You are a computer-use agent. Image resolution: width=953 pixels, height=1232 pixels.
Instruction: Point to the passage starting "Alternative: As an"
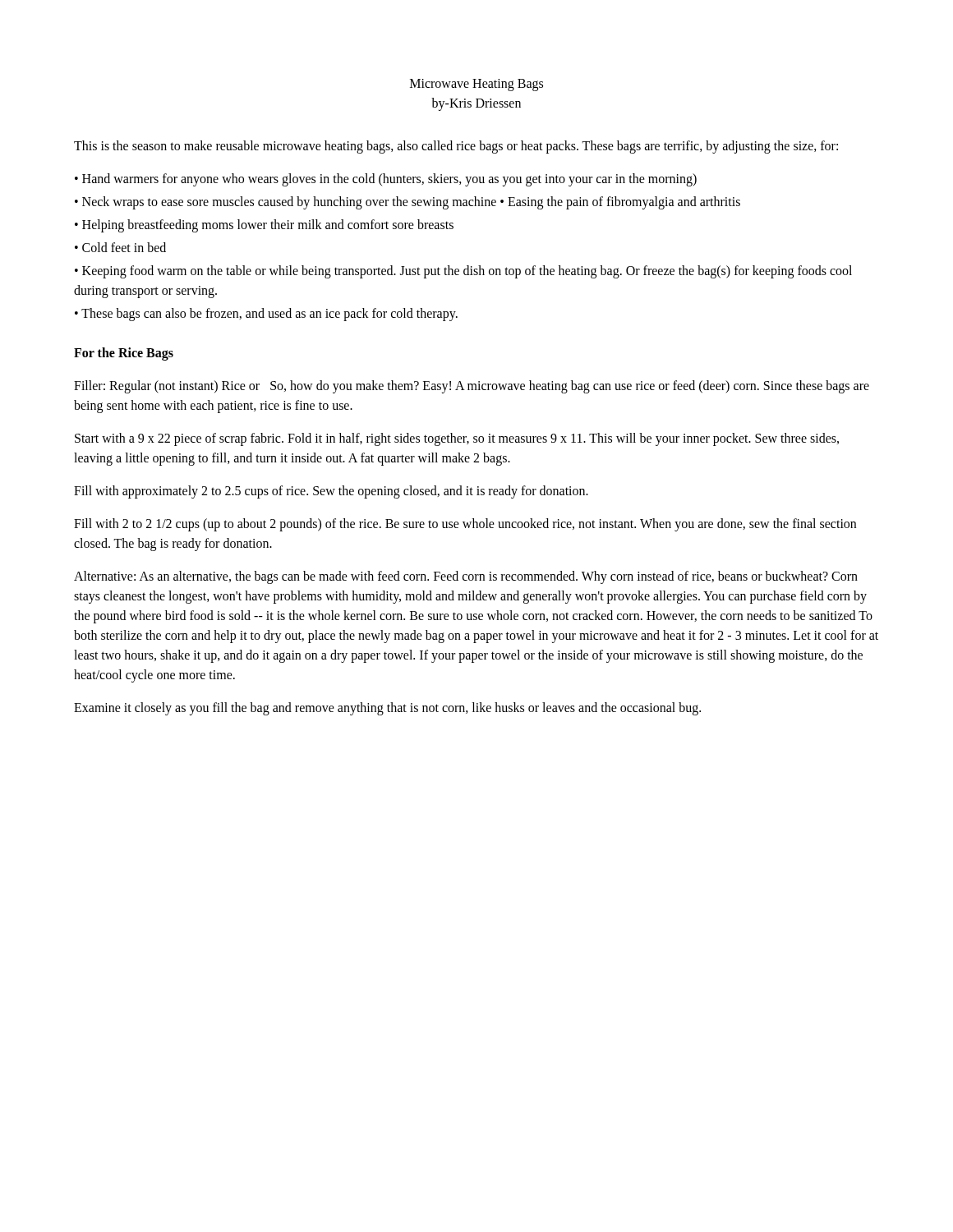[476, 625]
